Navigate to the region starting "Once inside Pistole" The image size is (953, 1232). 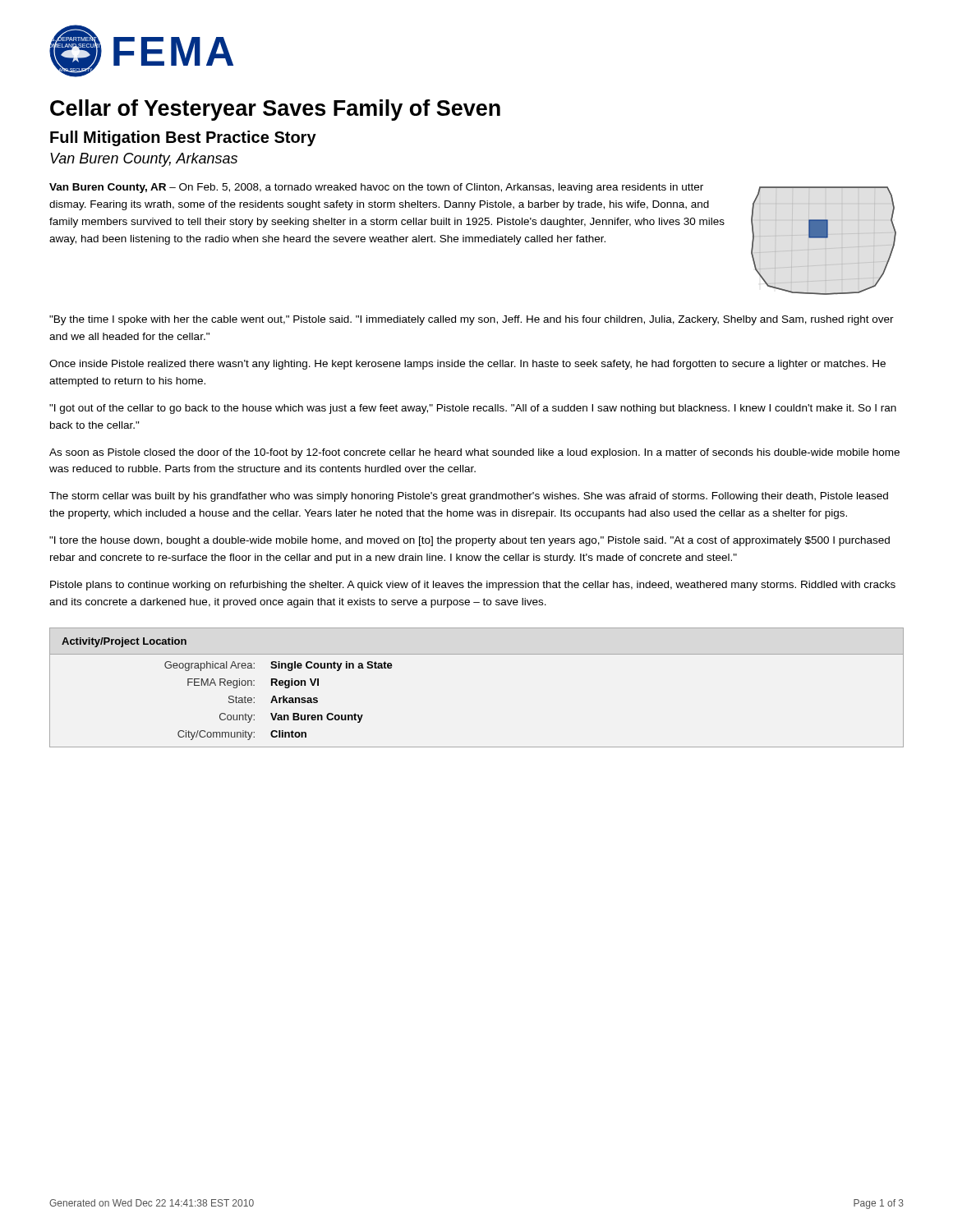468,372
